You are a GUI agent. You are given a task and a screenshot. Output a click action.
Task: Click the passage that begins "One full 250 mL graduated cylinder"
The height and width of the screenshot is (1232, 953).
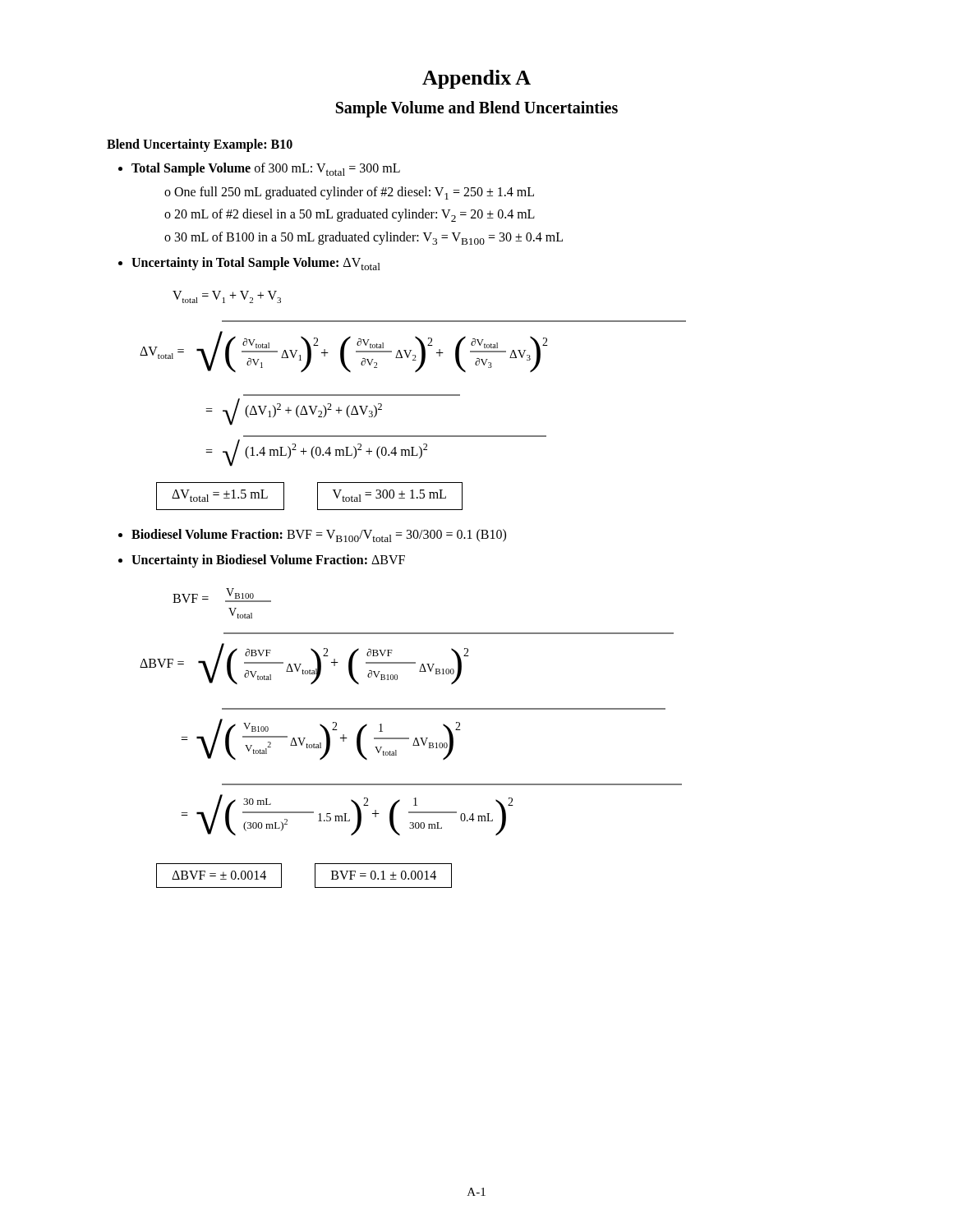[x=355, y=194]
